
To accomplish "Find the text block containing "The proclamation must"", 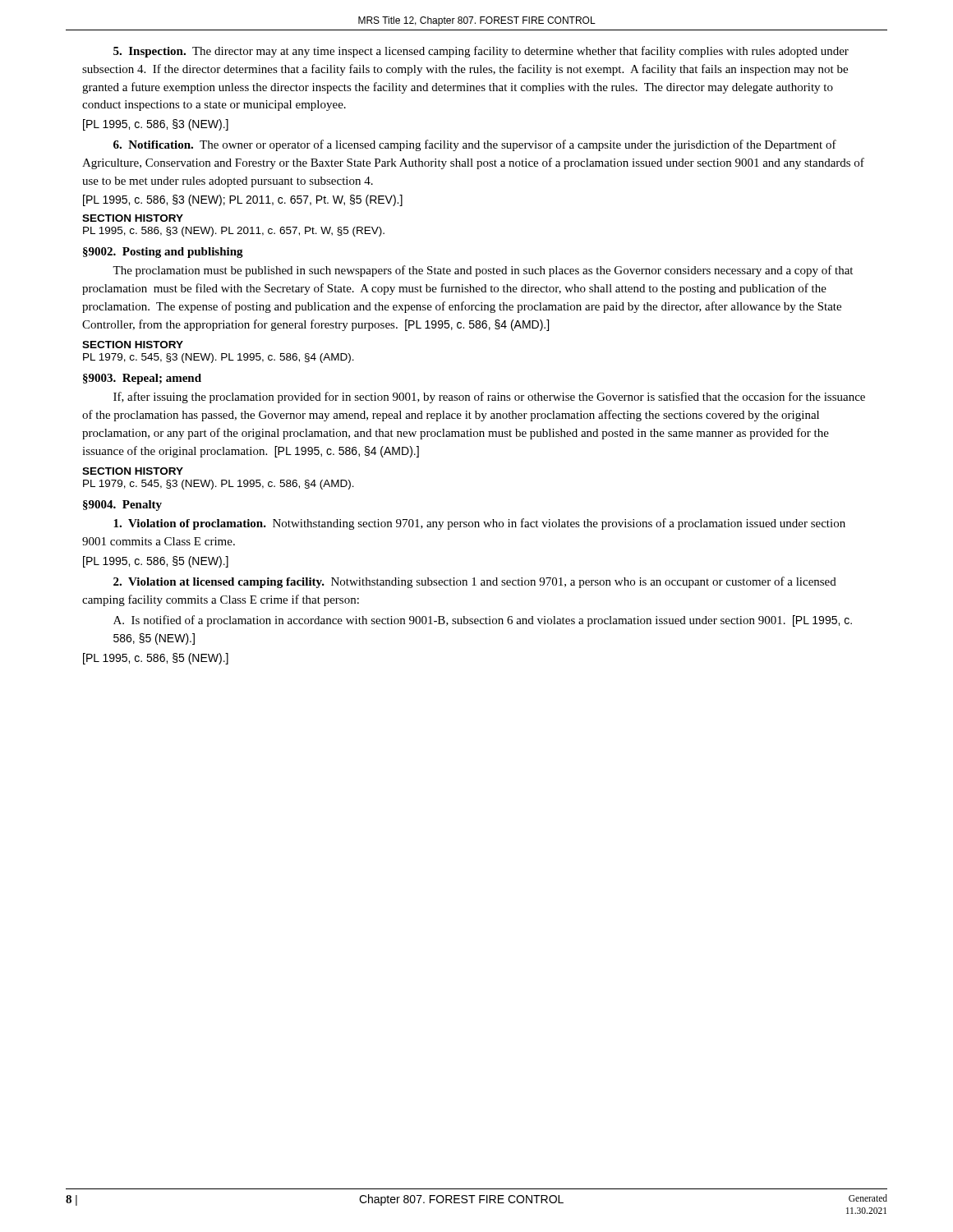I will (476, 298).
